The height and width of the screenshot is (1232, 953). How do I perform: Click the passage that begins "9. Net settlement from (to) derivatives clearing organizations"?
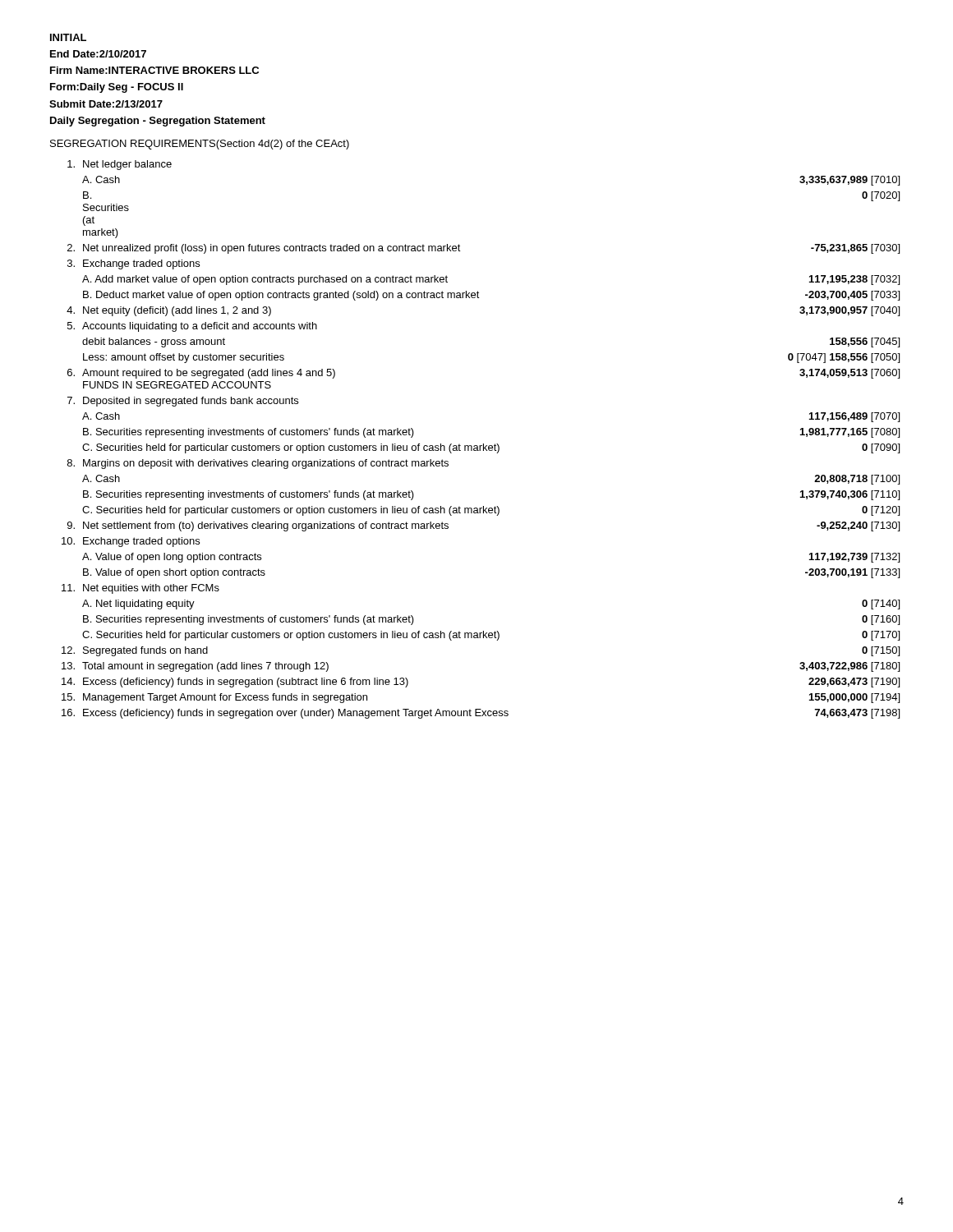[x=258, y=526]
